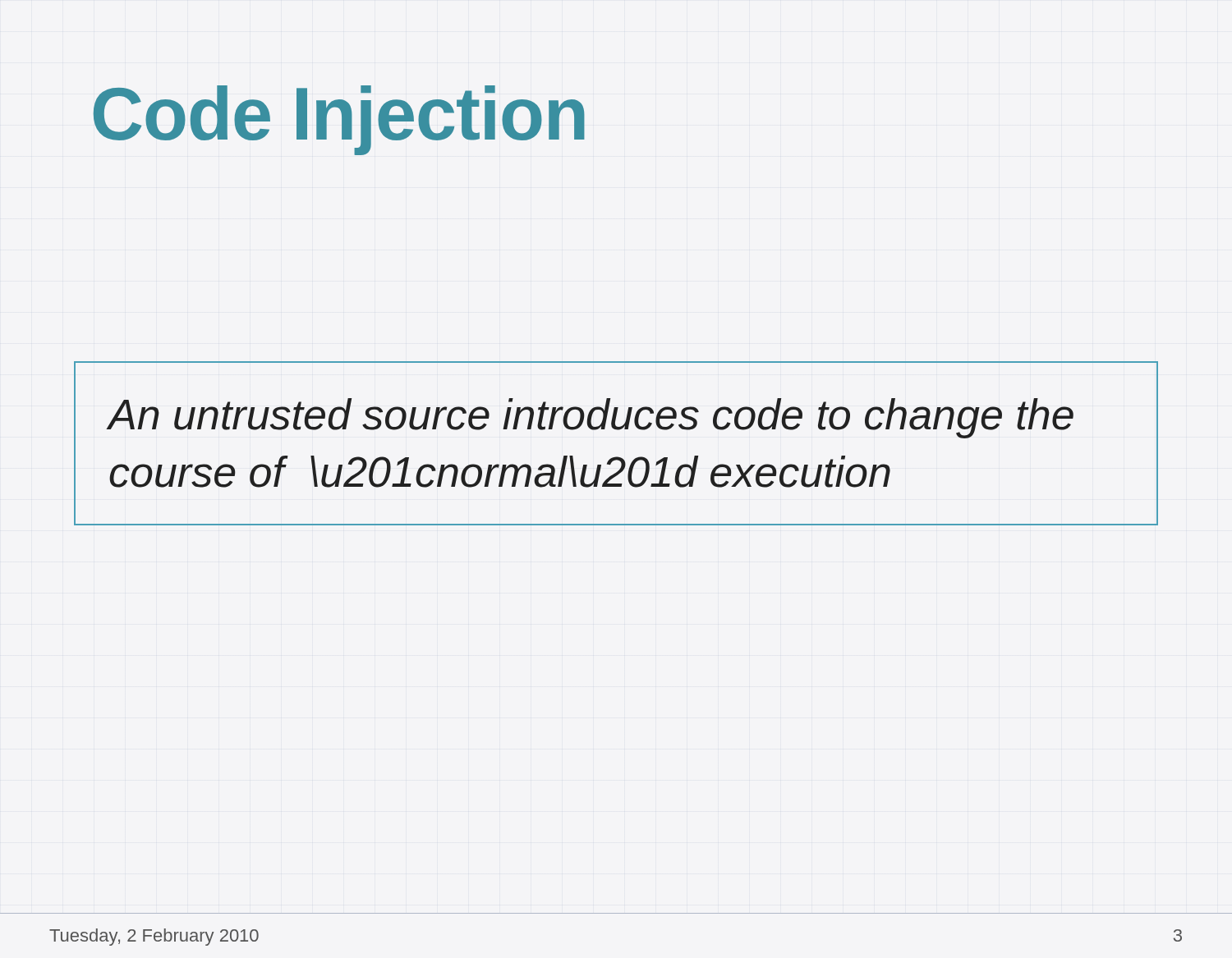Select the block starting "Code Injection"
The width and height of the screenshot is (1232, 958).
point(339,115)
